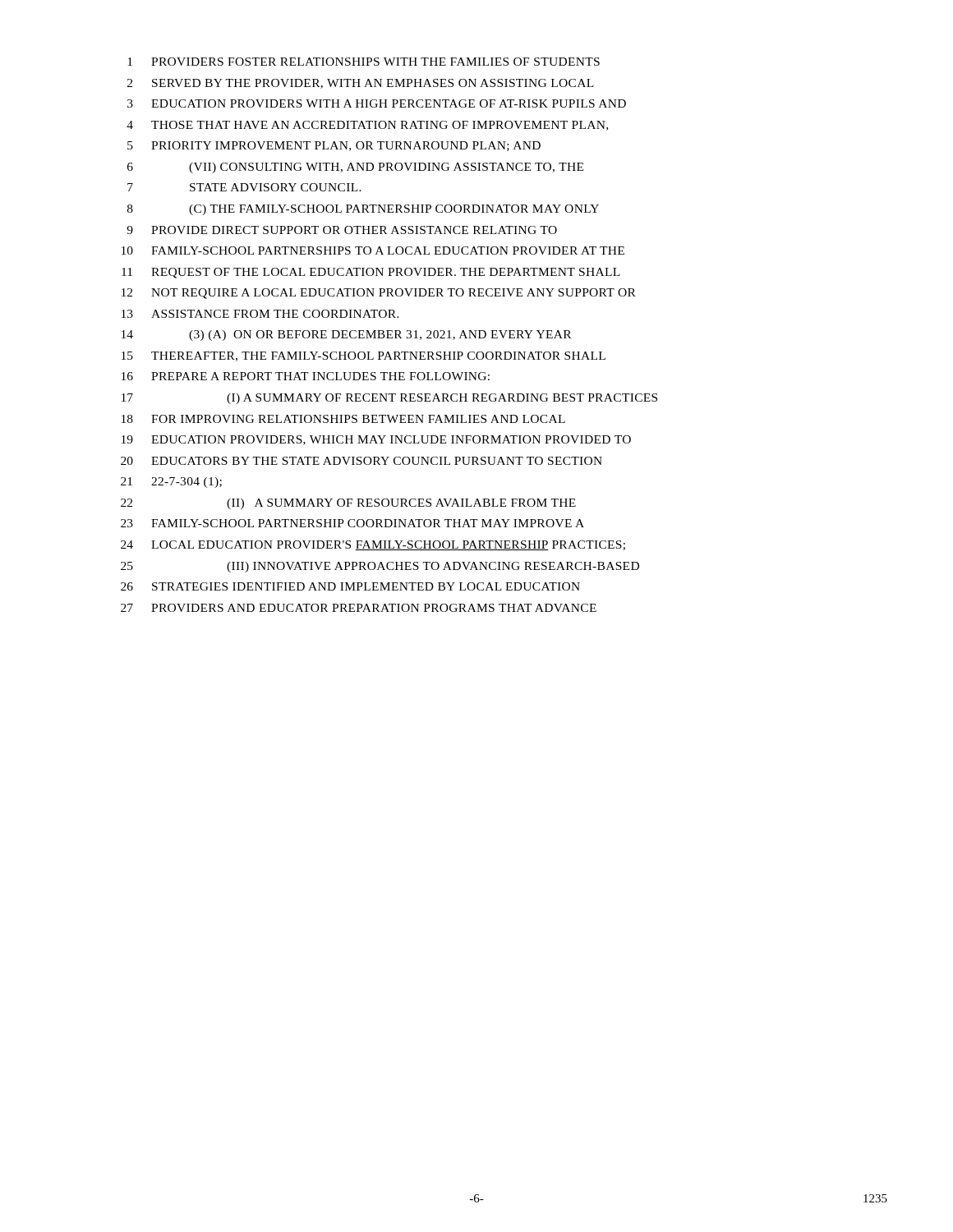Screen dimensions: 1232x953
Task: Point to the block beginning "4 THOSE THAT HAVE"
Action: click(x=354, y=124)
